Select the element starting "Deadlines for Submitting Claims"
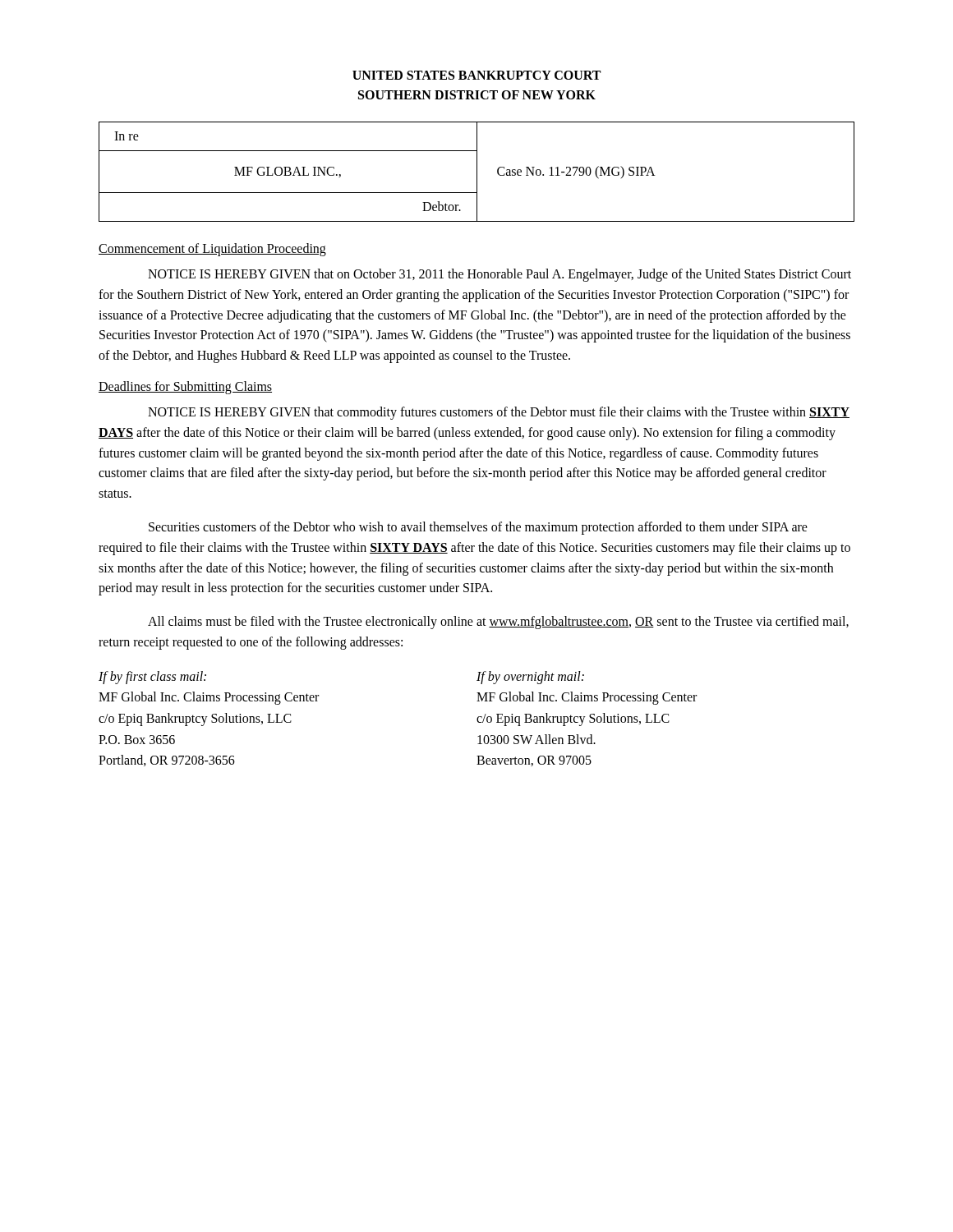Viewport: 953px width, 1232px height. tap(185, 386)
